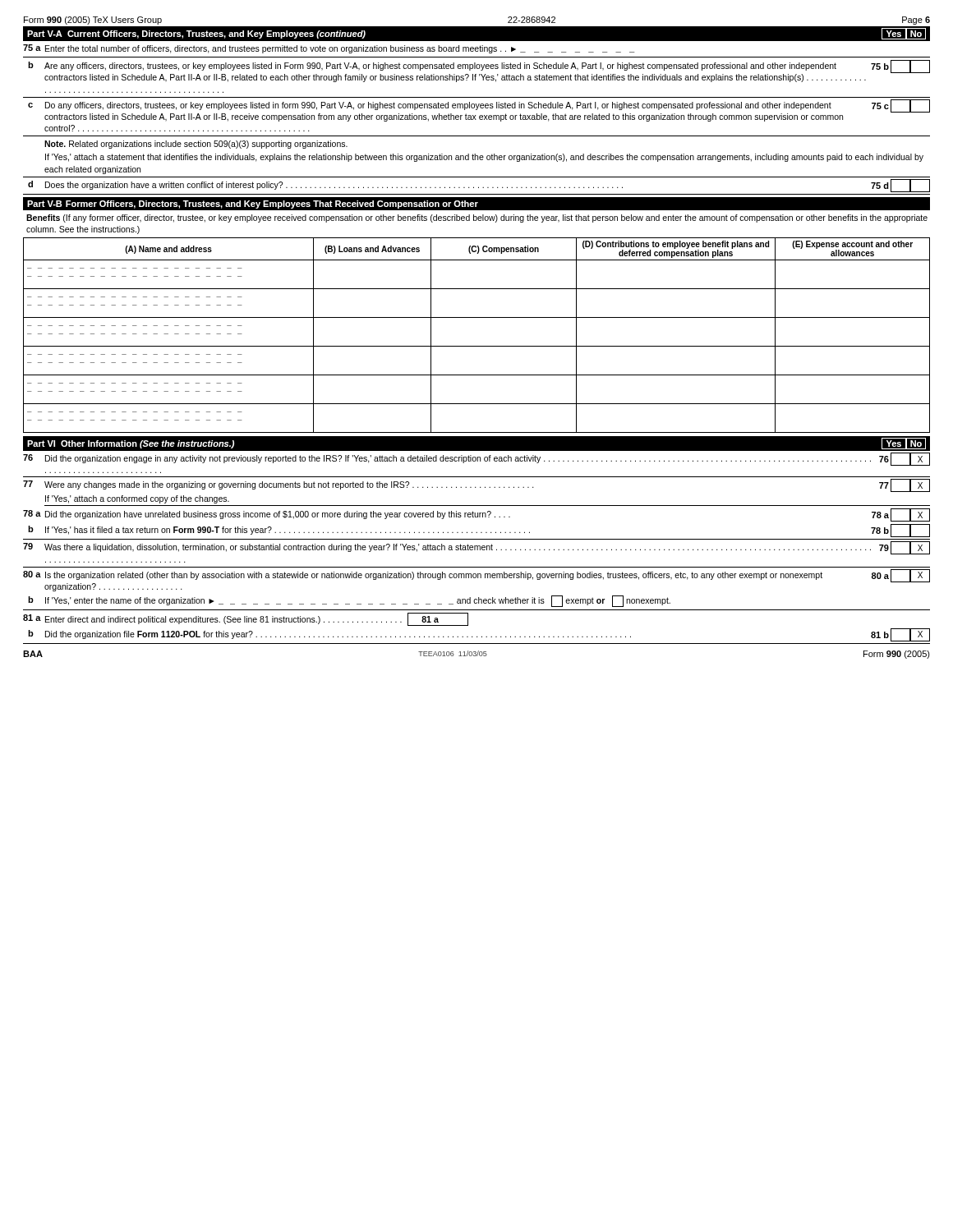Find the text block that says "d Does the organization have a written conflict"
The width and height of the screenshot is (953, 1232).
point(476,185)
